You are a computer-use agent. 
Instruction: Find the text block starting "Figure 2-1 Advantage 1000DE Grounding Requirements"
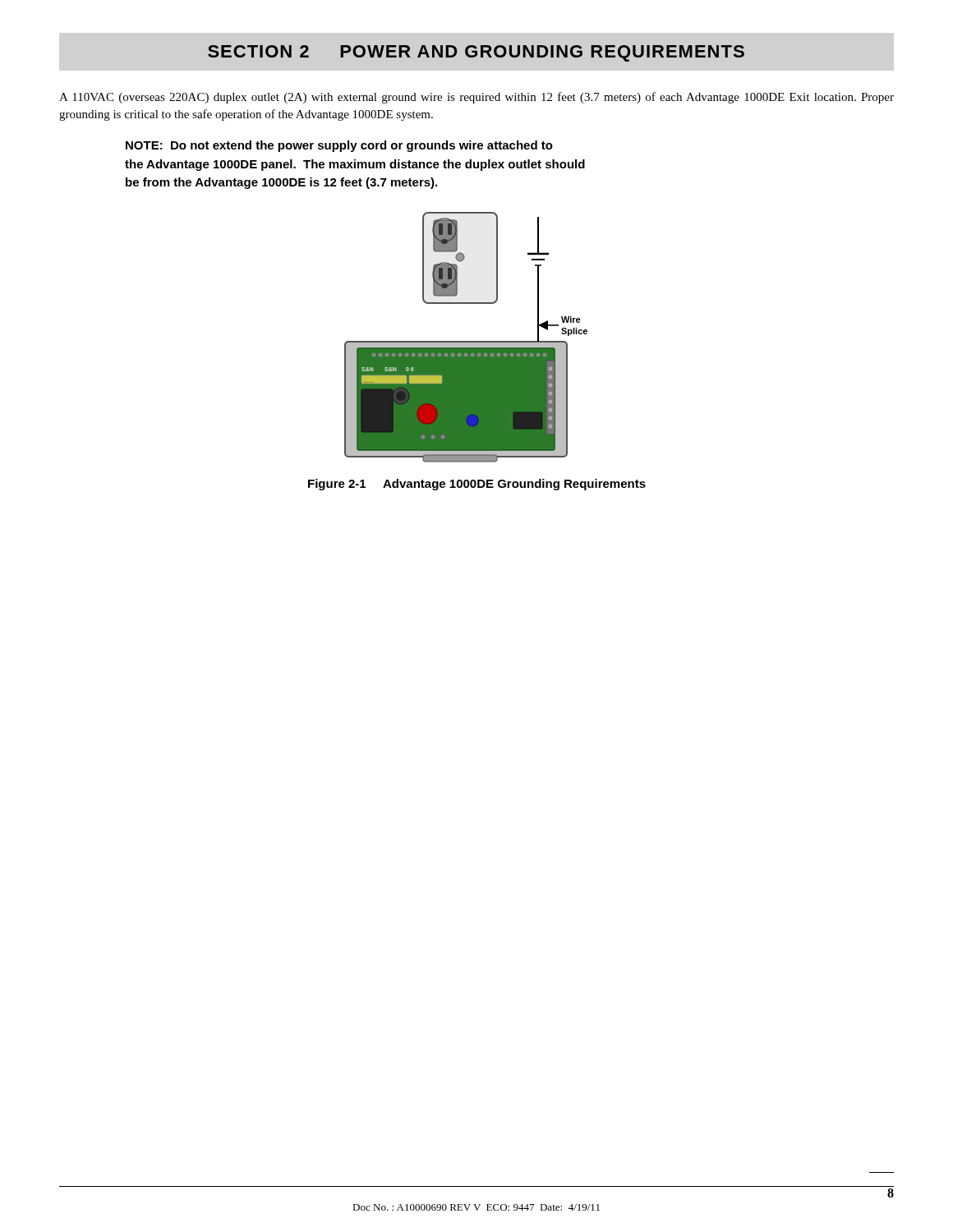(476, 483)
